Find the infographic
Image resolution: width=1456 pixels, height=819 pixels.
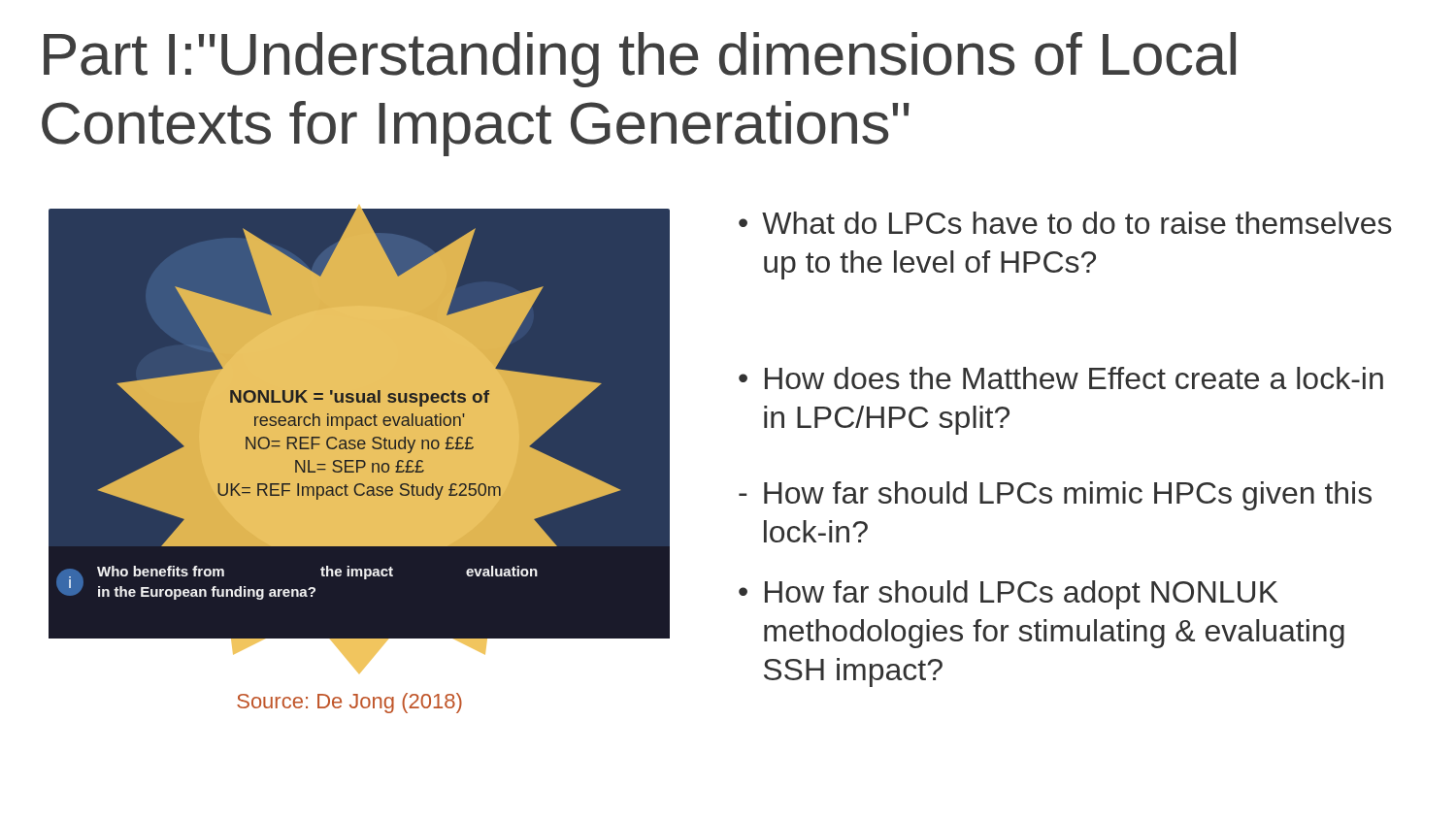click(x=359, y=437)
